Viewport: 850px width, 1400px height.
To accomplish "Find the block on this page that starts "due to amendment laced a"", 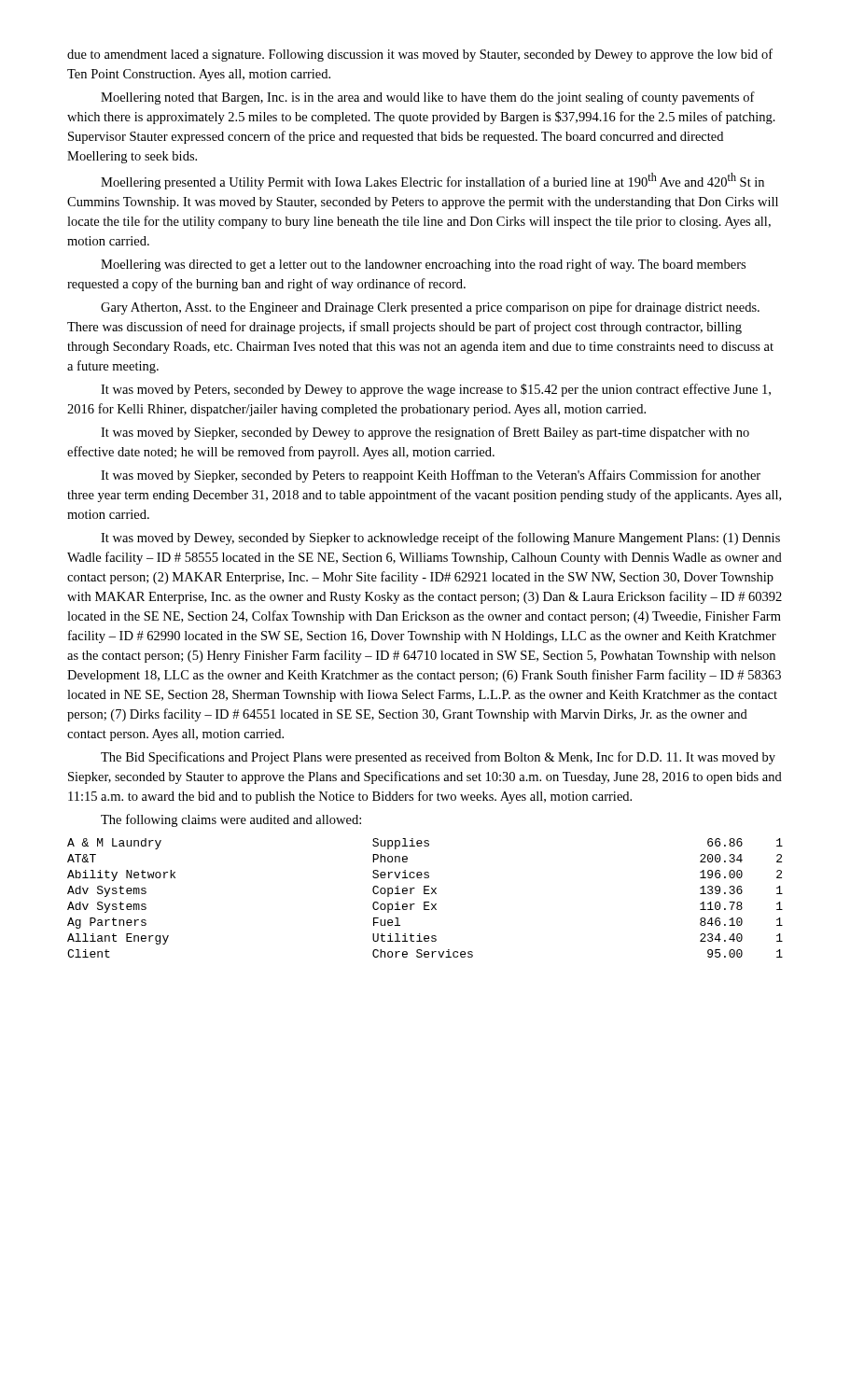I will (420, 64).
